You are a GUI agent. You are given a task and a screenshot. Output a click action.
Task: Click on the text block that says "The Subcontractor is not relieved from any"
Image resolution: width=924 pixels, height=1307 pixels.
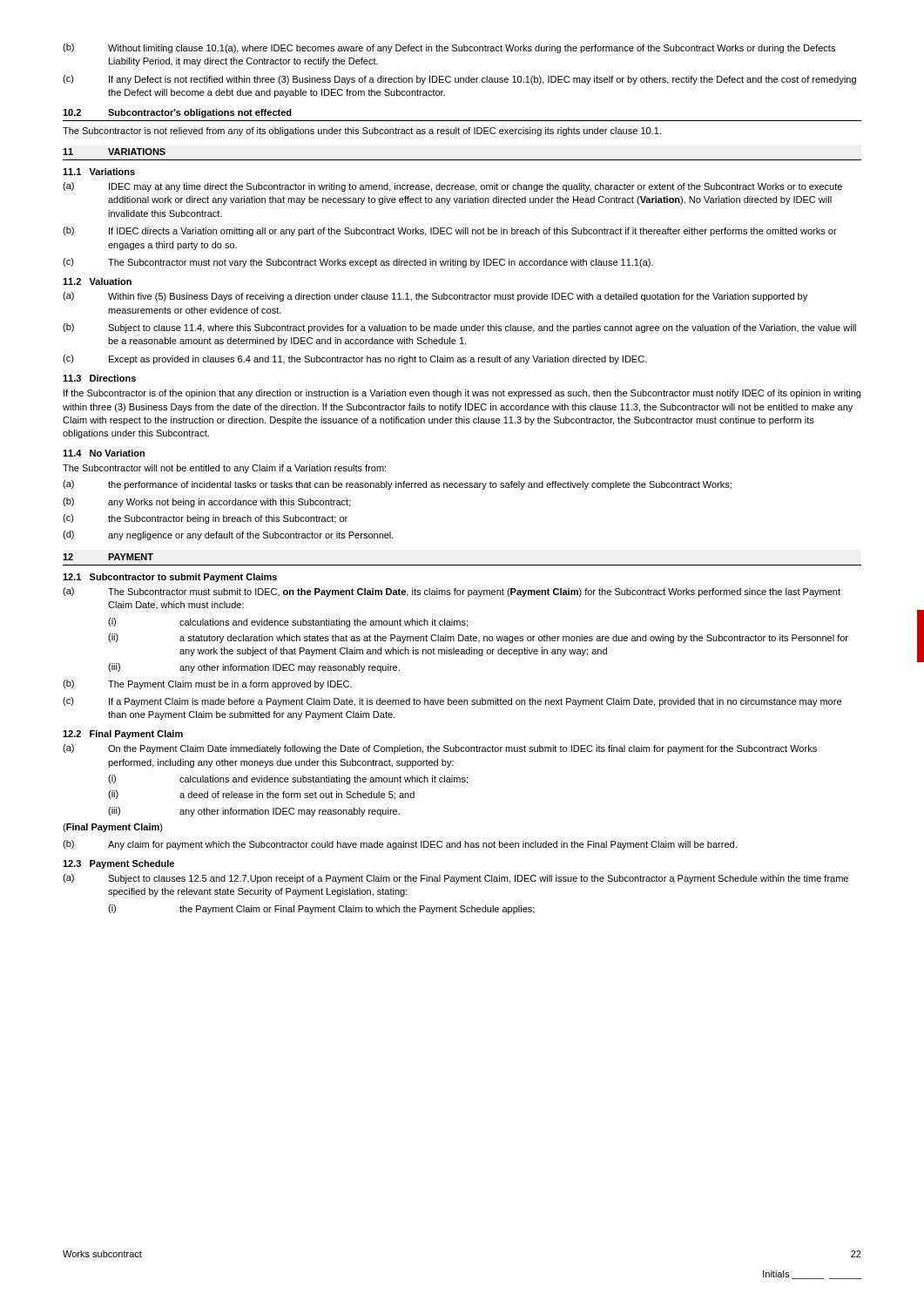coord(362,130)
